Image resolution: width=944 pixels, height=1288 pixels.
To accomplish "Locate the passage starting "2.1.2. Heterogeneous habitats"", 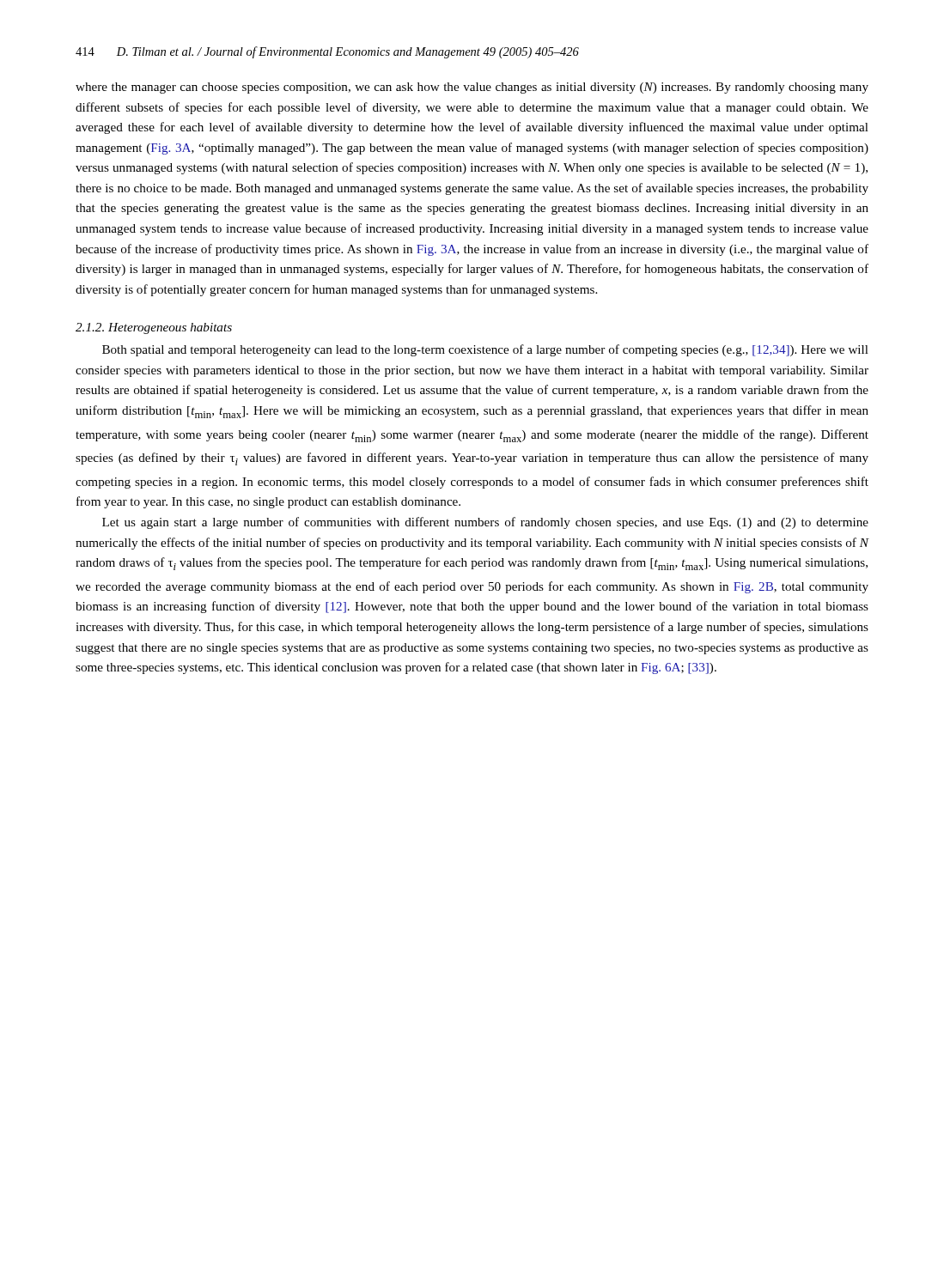I will (x=154, y=327).
